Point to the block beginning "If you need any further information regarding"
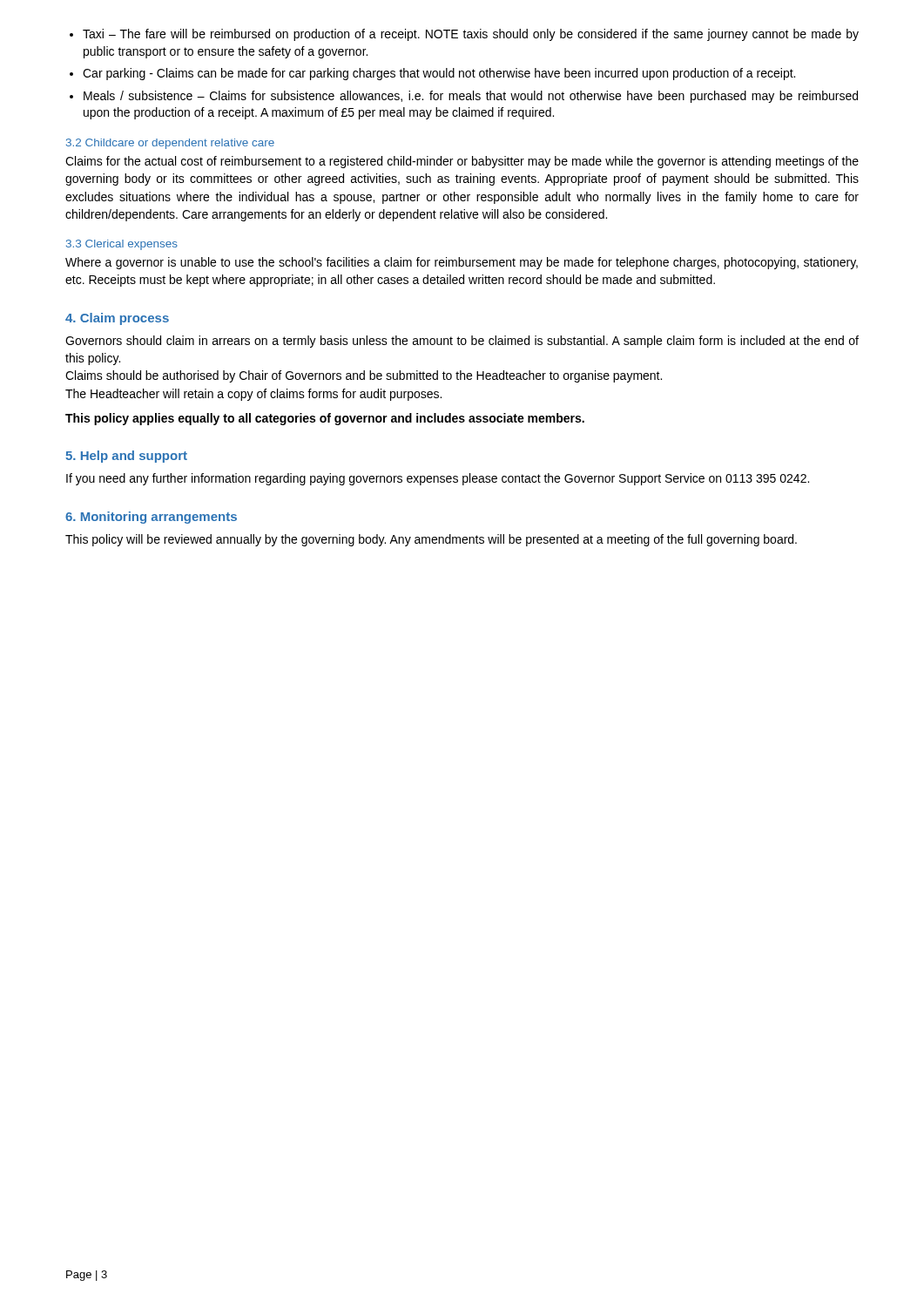Viewport: 924px width, 1307px height. pyautogui.click(x=438, y=479)
